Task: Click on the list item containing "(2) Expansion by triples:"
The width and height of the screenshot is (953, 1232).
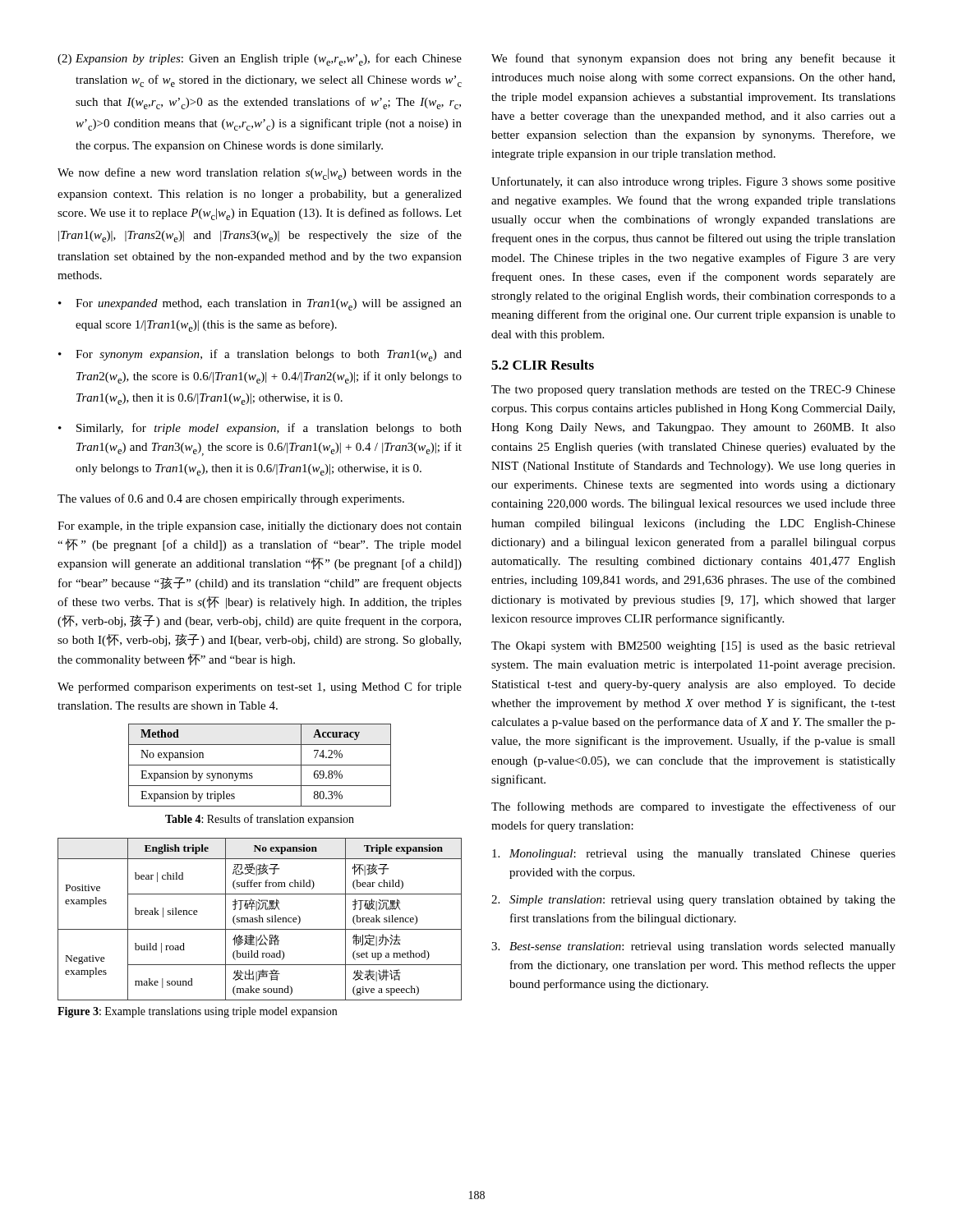Action: click(x=260, y=102)
